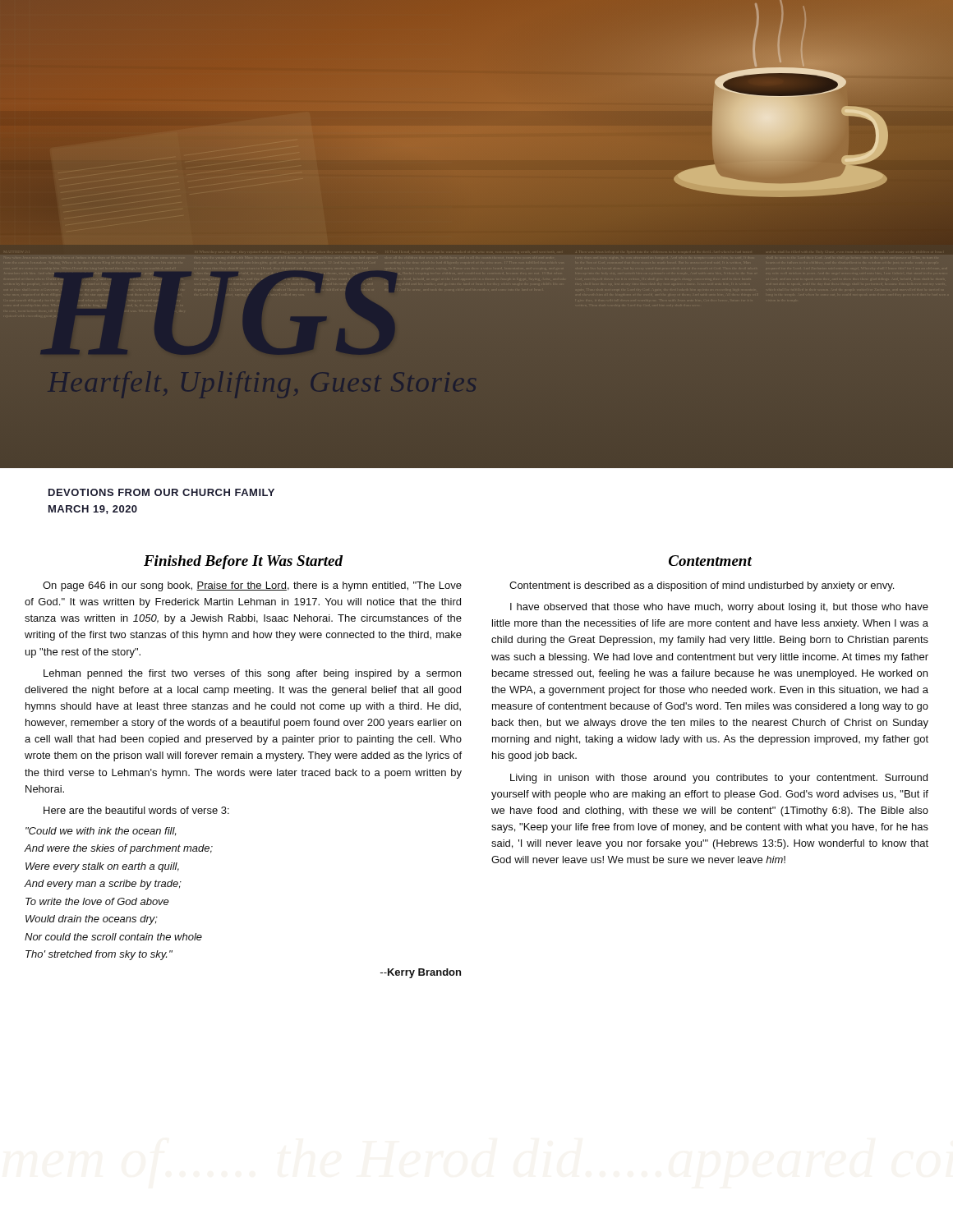Locate the passage starting "Contentment is described as a disposition of mind"
Image resolution: width=953 pixels, height=1232 pixels.
pos(710,586)
